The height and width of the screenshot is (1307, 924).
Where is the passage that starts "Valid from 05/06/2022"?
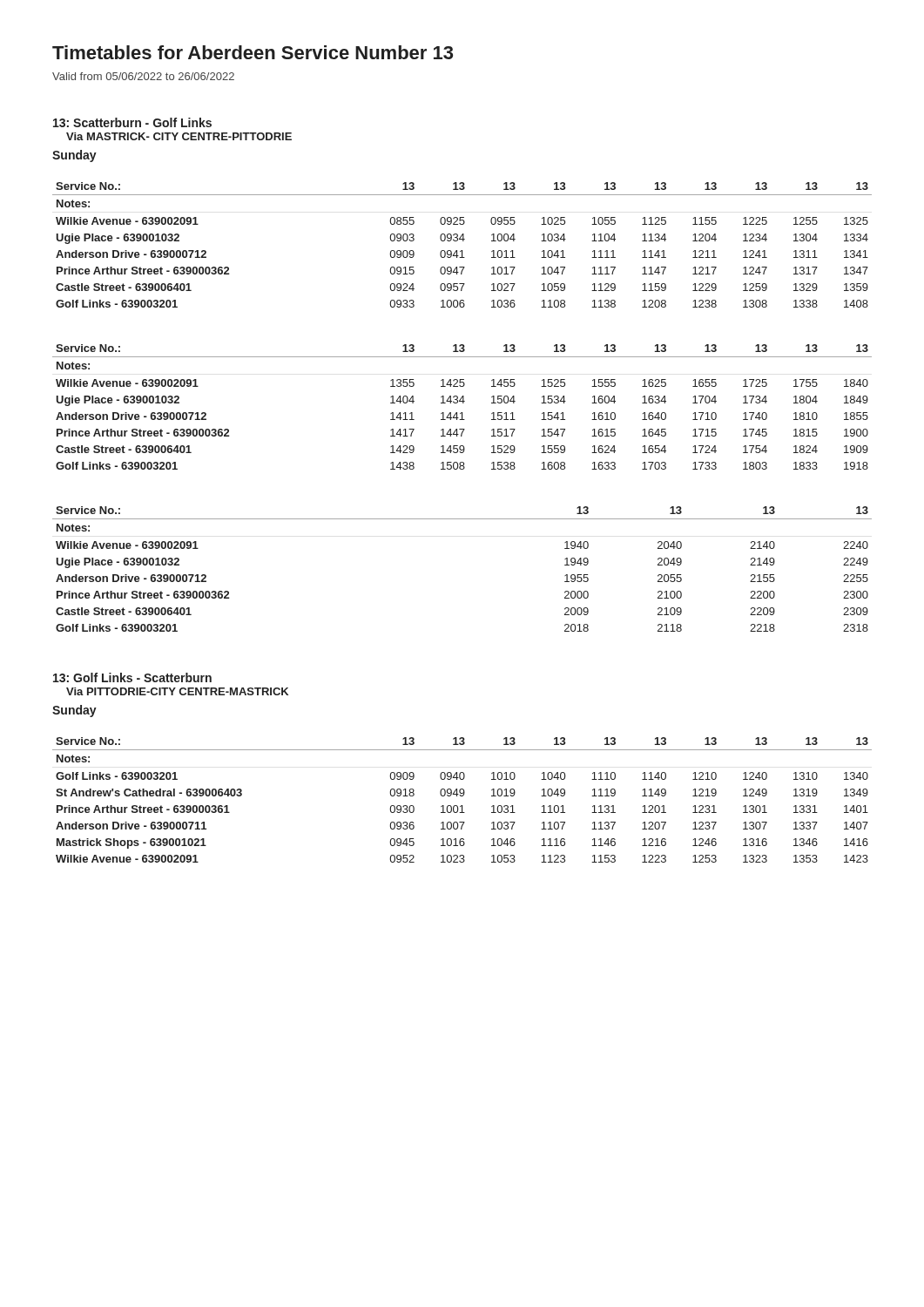coord(143,76)
